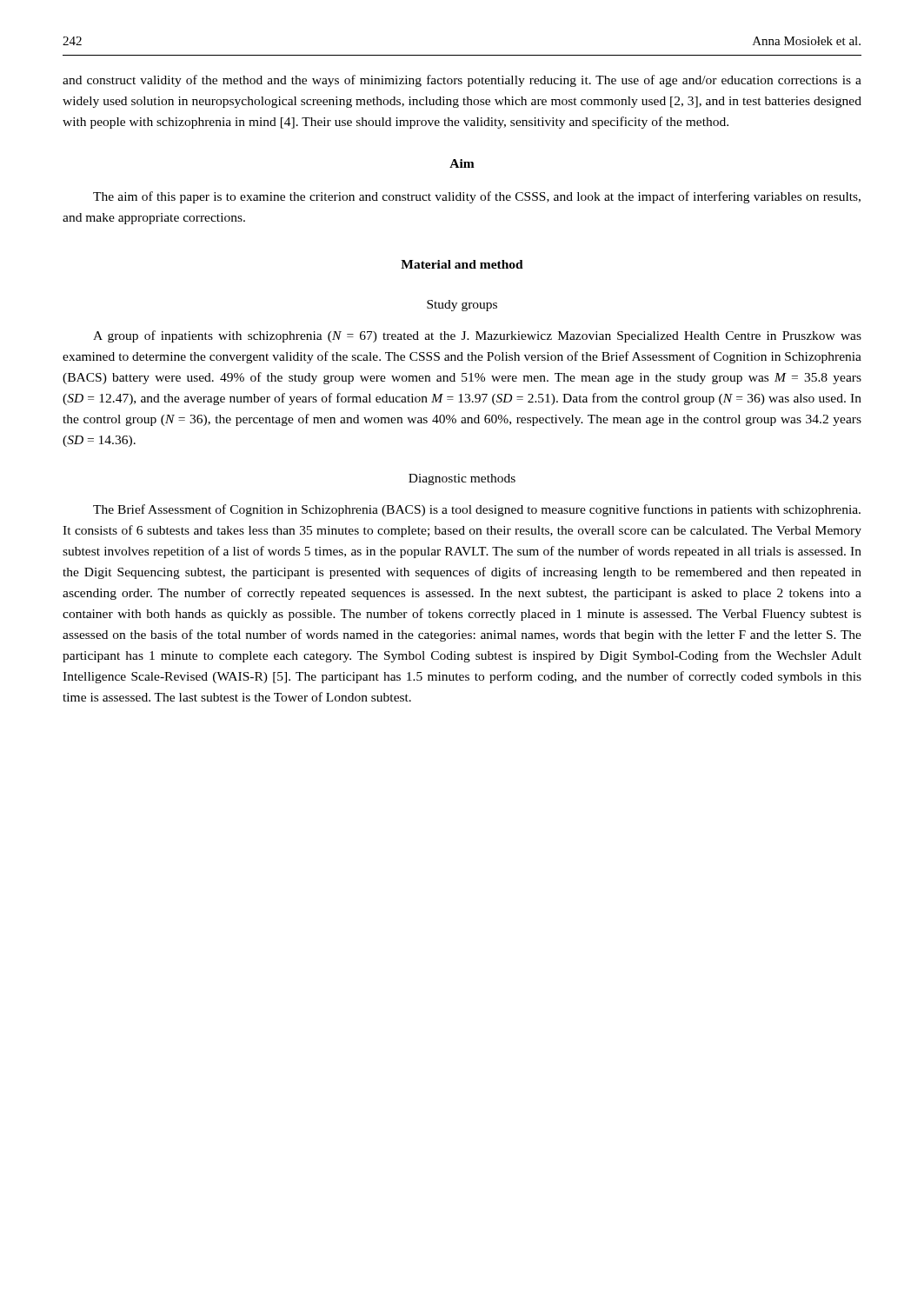This screenshot has width=924, height=1304.
Task: Navigate to the block starting "Study groups"
Action: coord(462,304)
